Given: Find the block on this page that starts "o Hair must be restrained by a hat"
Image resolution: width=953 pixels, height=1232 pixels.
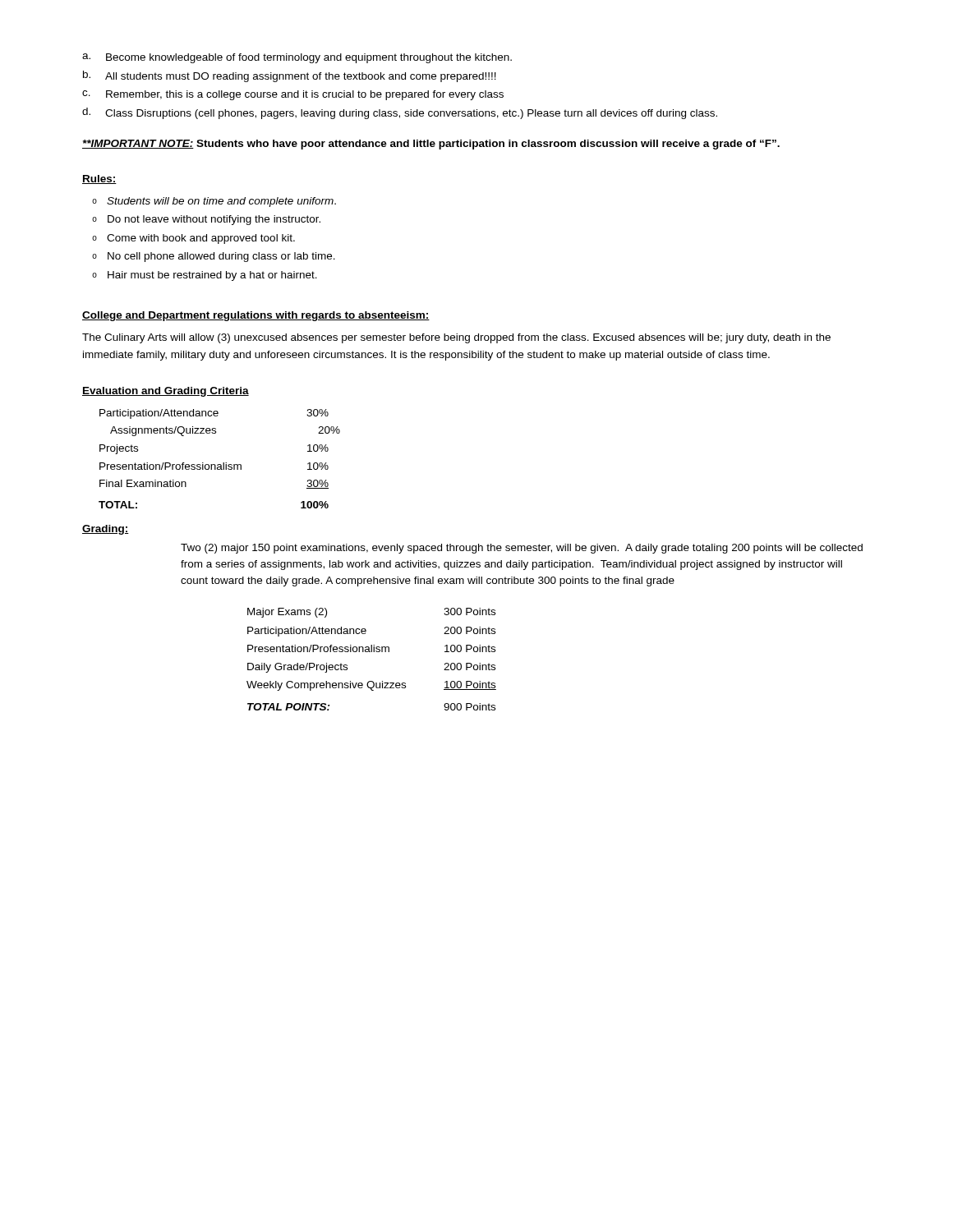Looking at the screenshot, I should click(x=200, y=275).
